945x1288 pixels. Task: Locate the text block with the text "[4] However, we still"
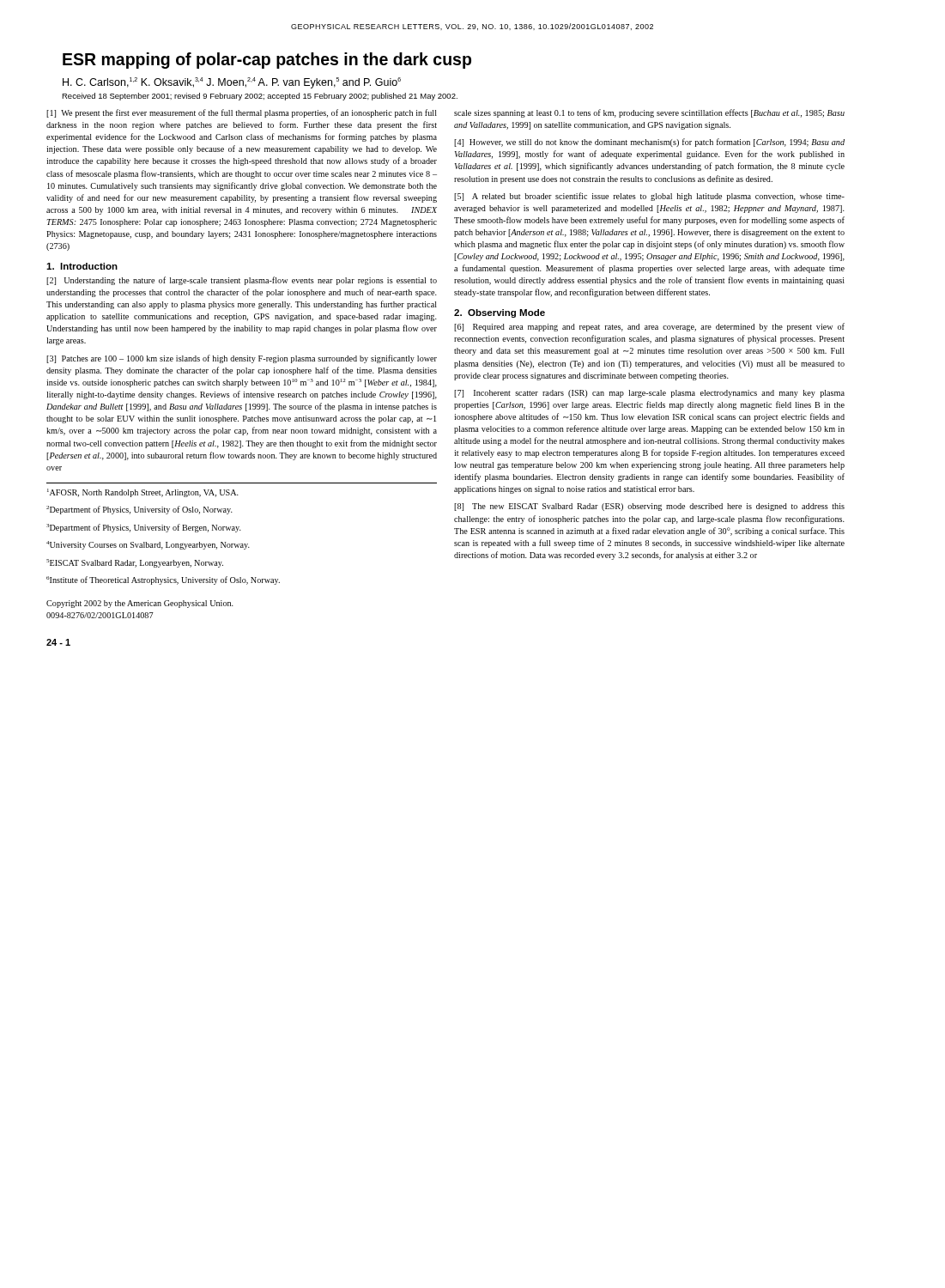[649, 161]
